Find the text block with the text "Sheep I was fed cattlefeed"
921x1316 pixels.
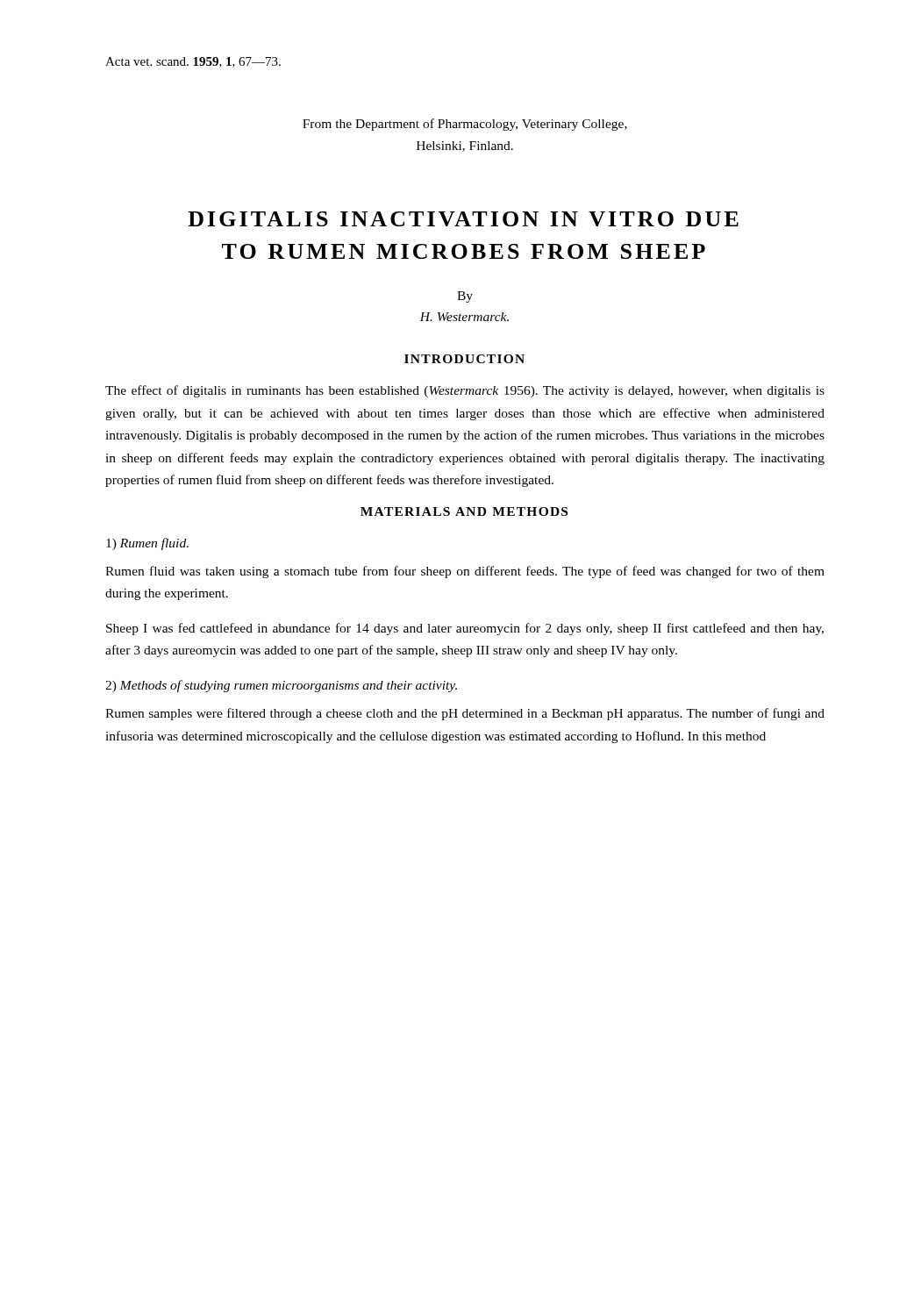tap(465, 639)
